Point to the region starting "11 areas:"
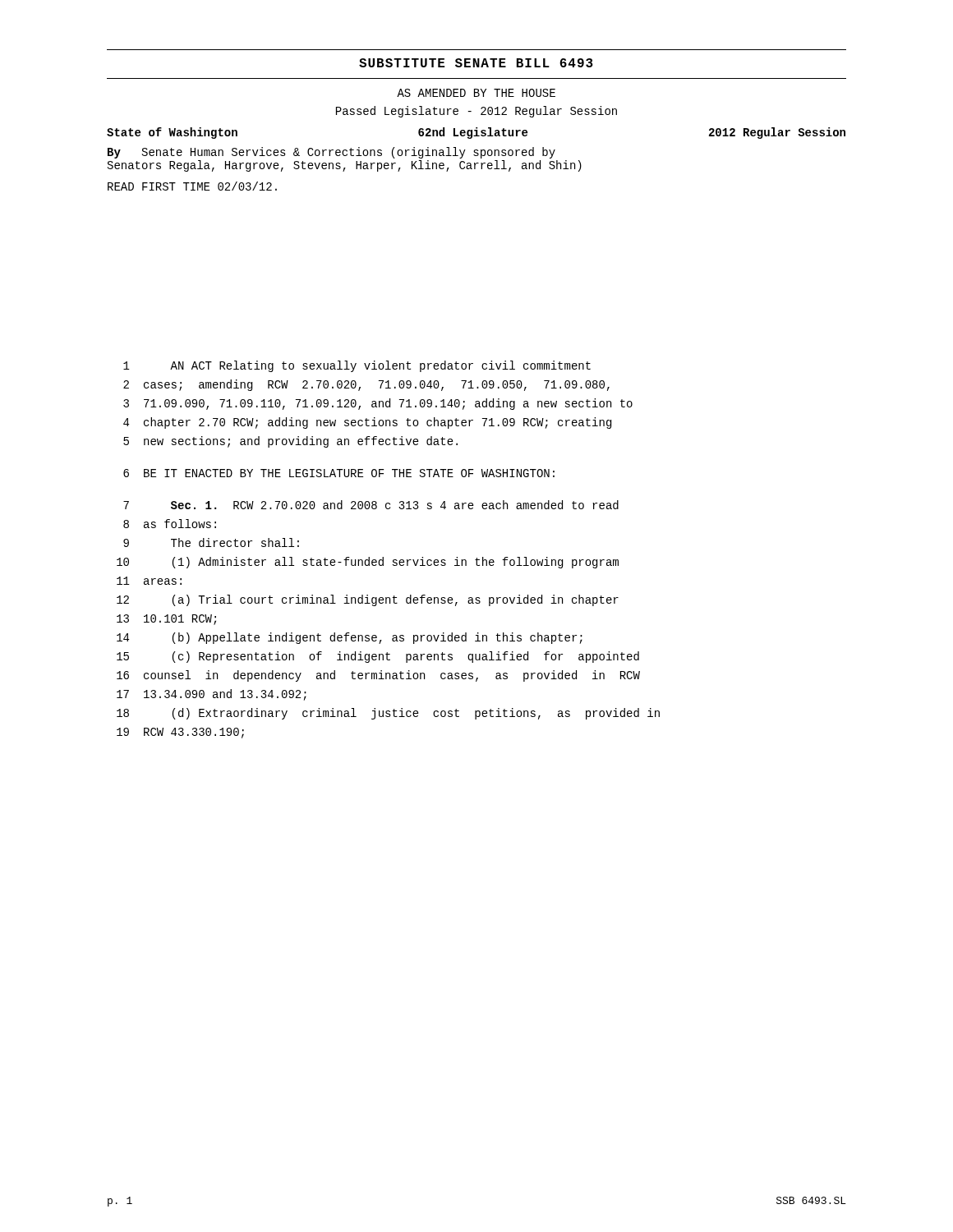 pyautogui.click(x=149, y=581)
